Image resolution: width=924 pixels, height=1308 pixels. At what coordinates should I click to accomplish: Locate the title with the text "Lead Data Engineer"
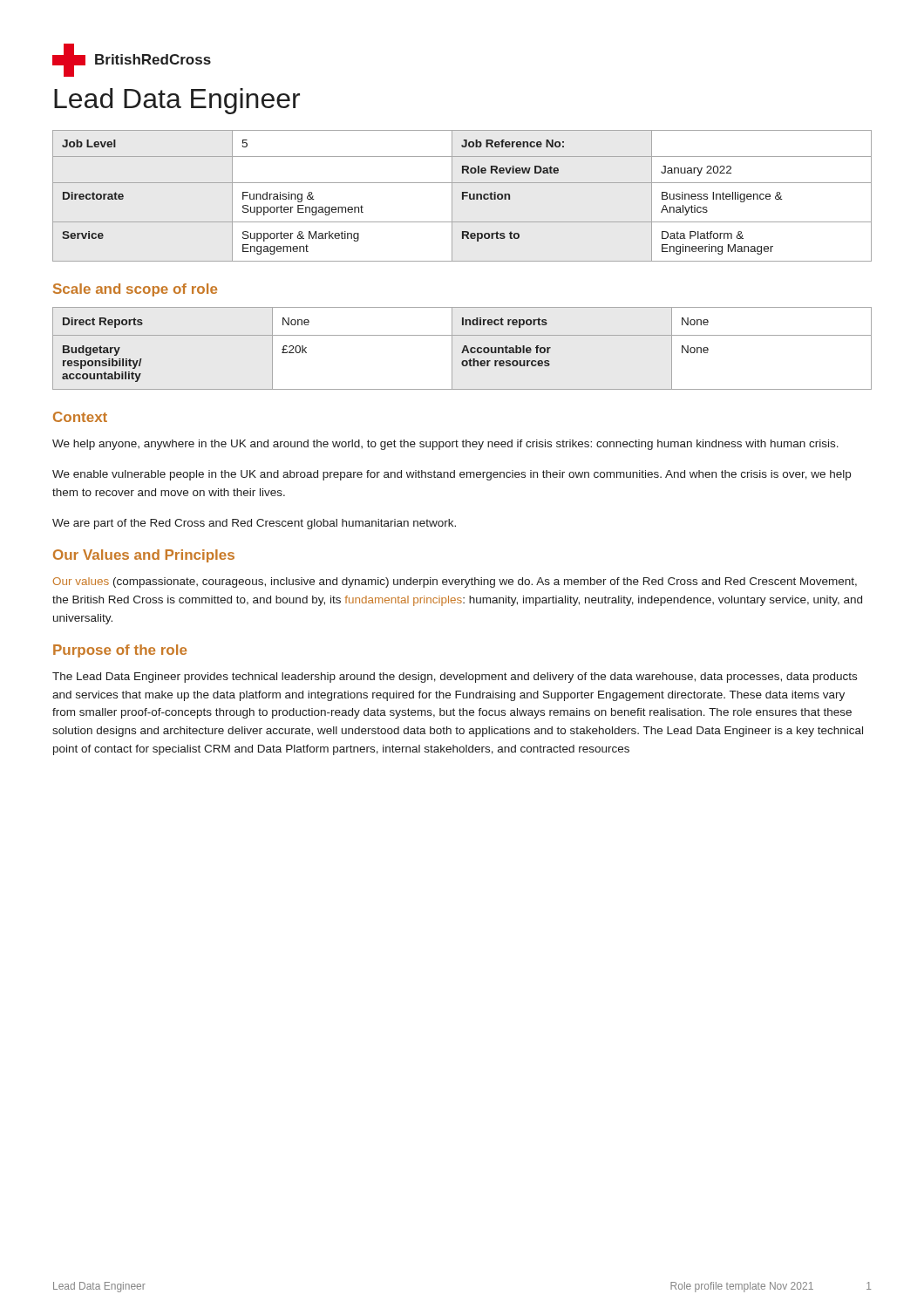click(176, 99)
